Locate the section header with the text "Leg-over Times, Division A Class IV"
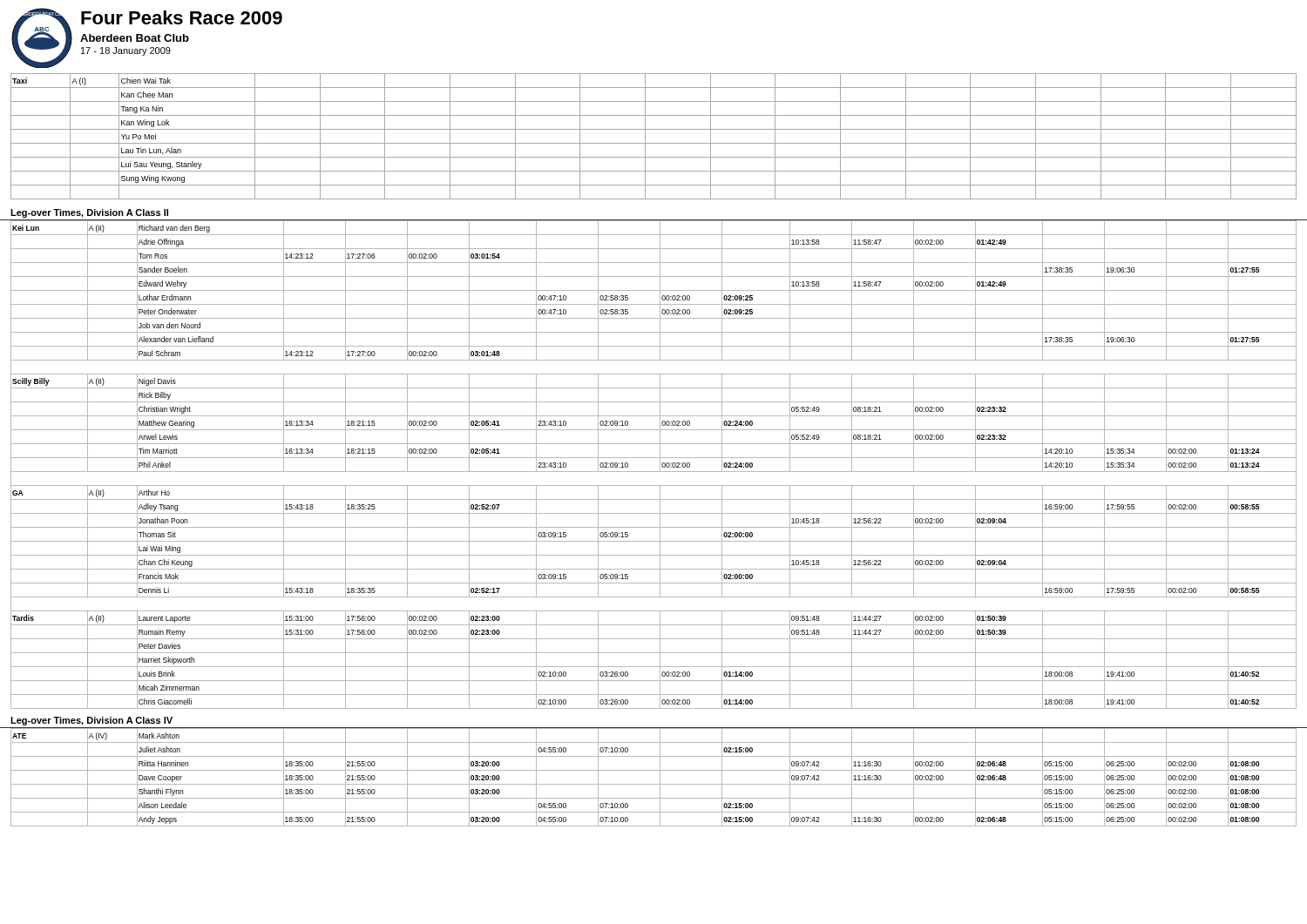 click(x=91, y=720)
